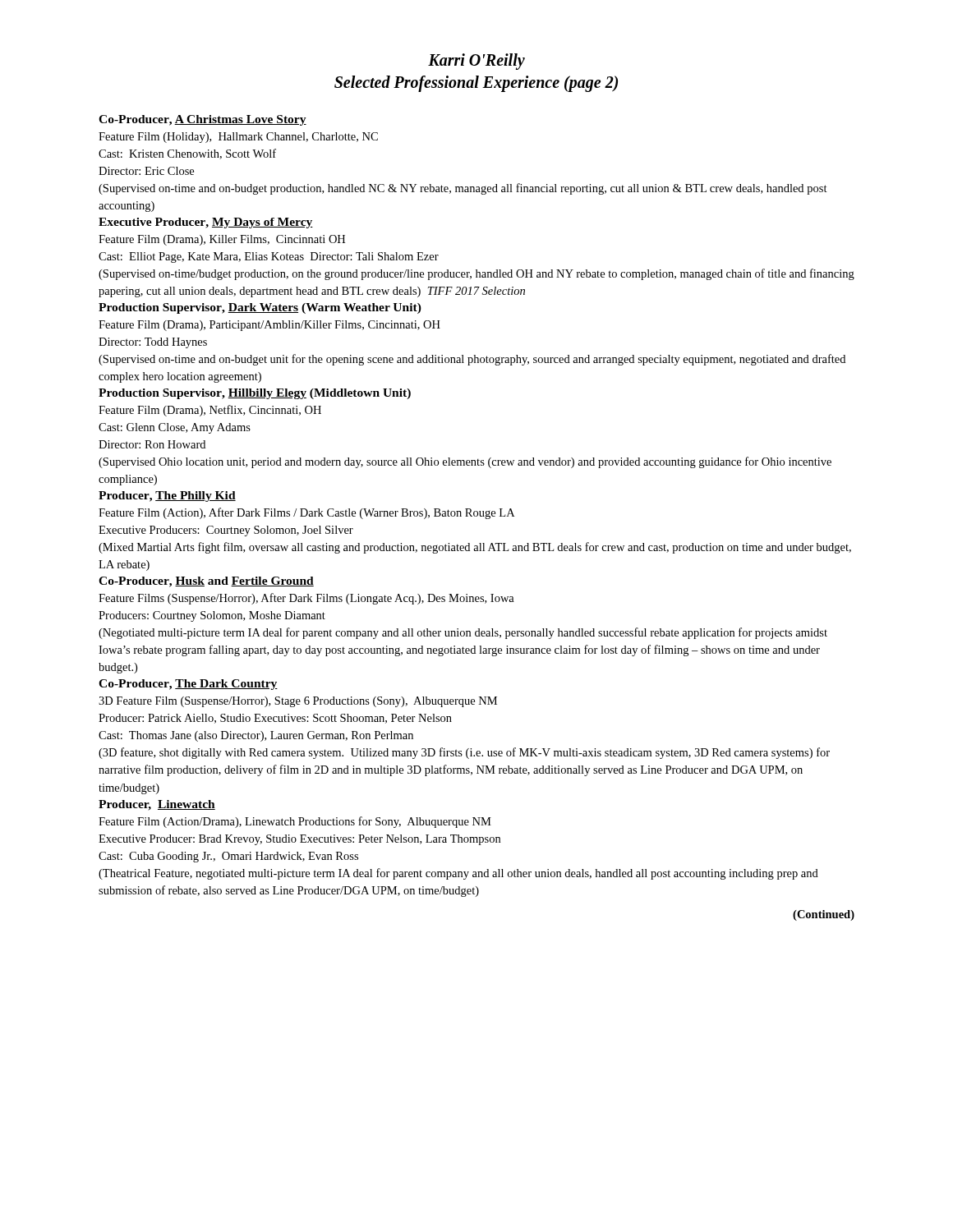Find the section header containing "Production Supervisor, Dark Waters (Warm Weather Unit)"
The height and width of the screenshot is (1232, 953).
260,307
